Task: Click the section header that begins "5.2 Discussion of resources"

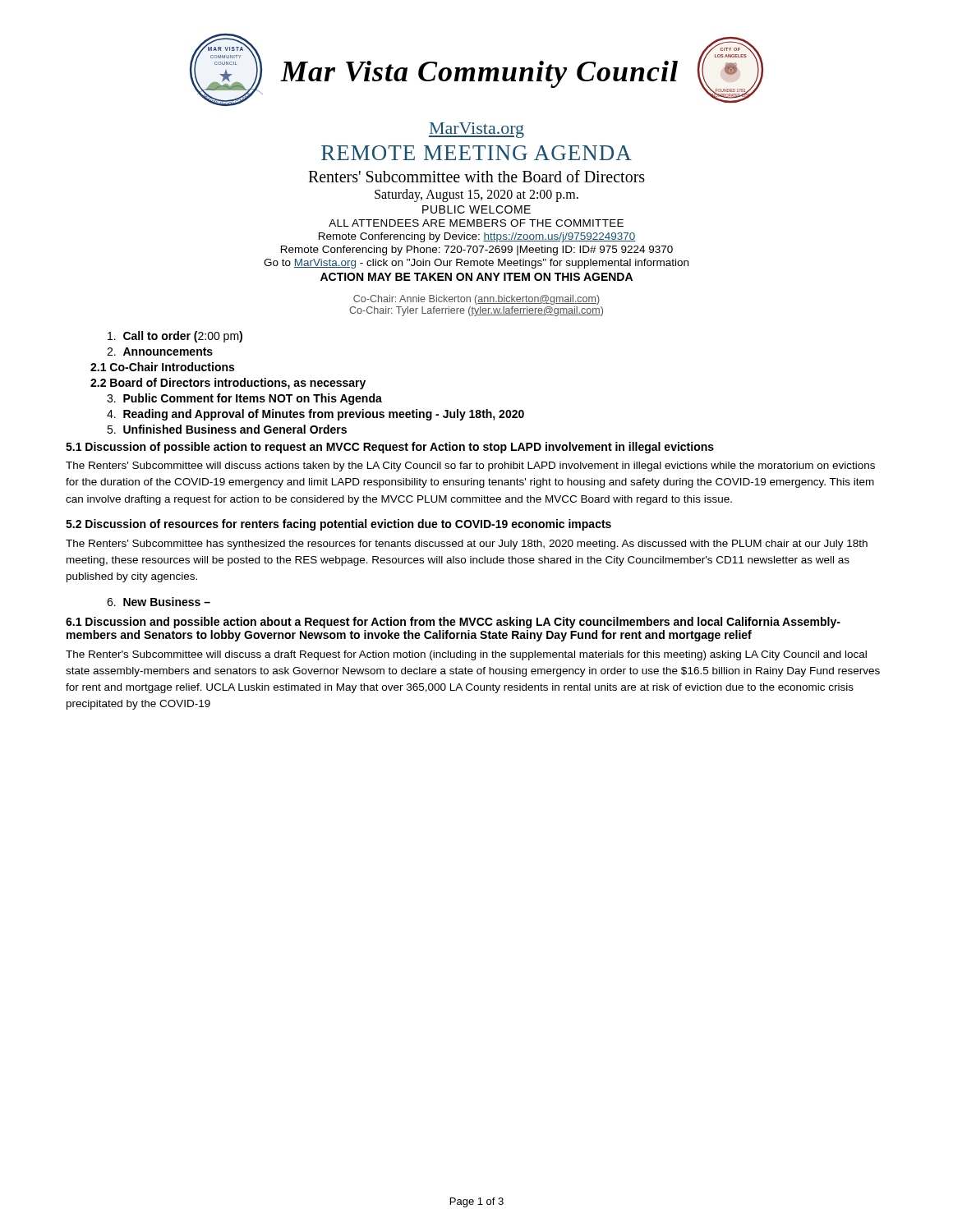Action: point(339,524)
